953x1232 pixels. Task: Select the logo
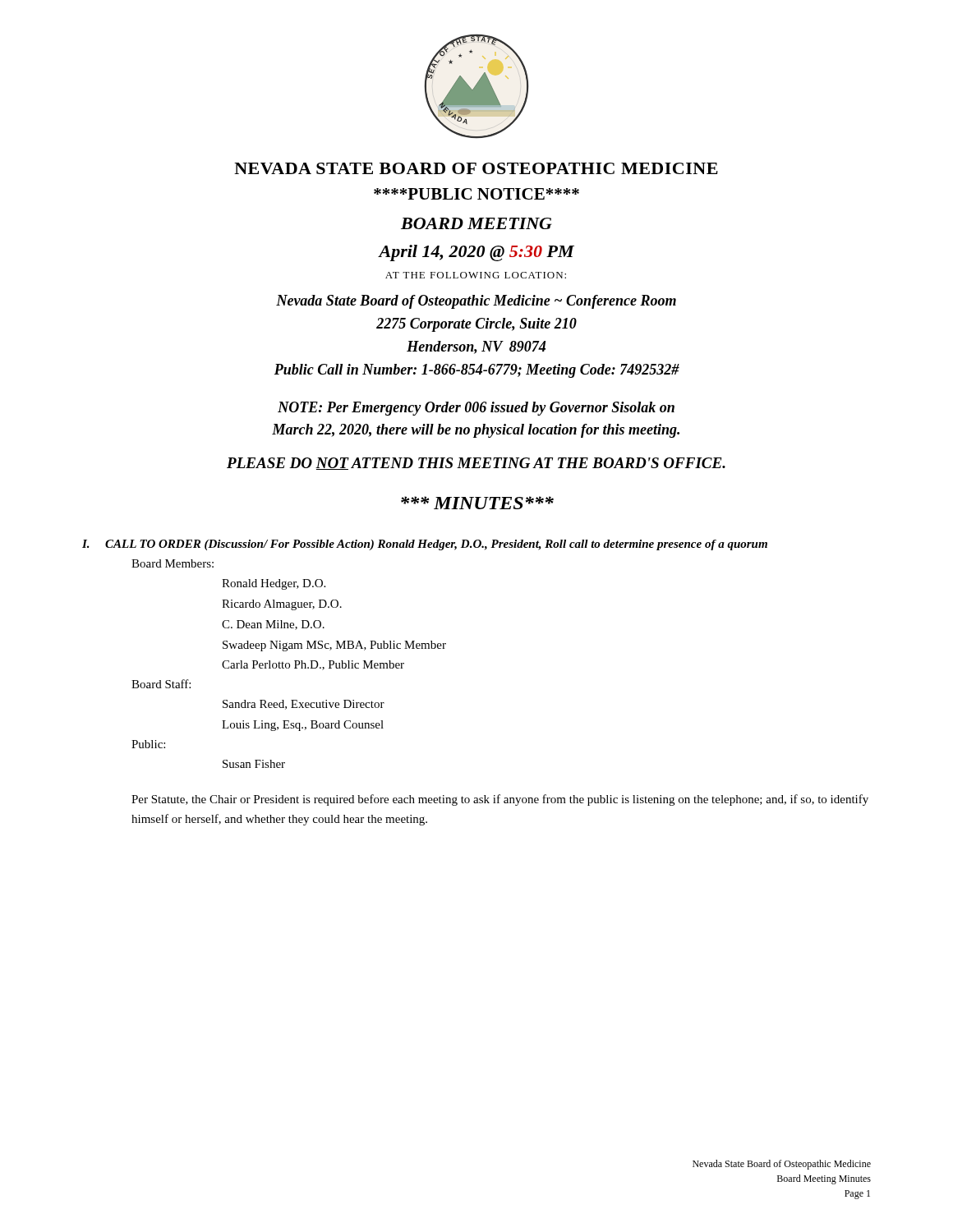(x=476, y=88)
